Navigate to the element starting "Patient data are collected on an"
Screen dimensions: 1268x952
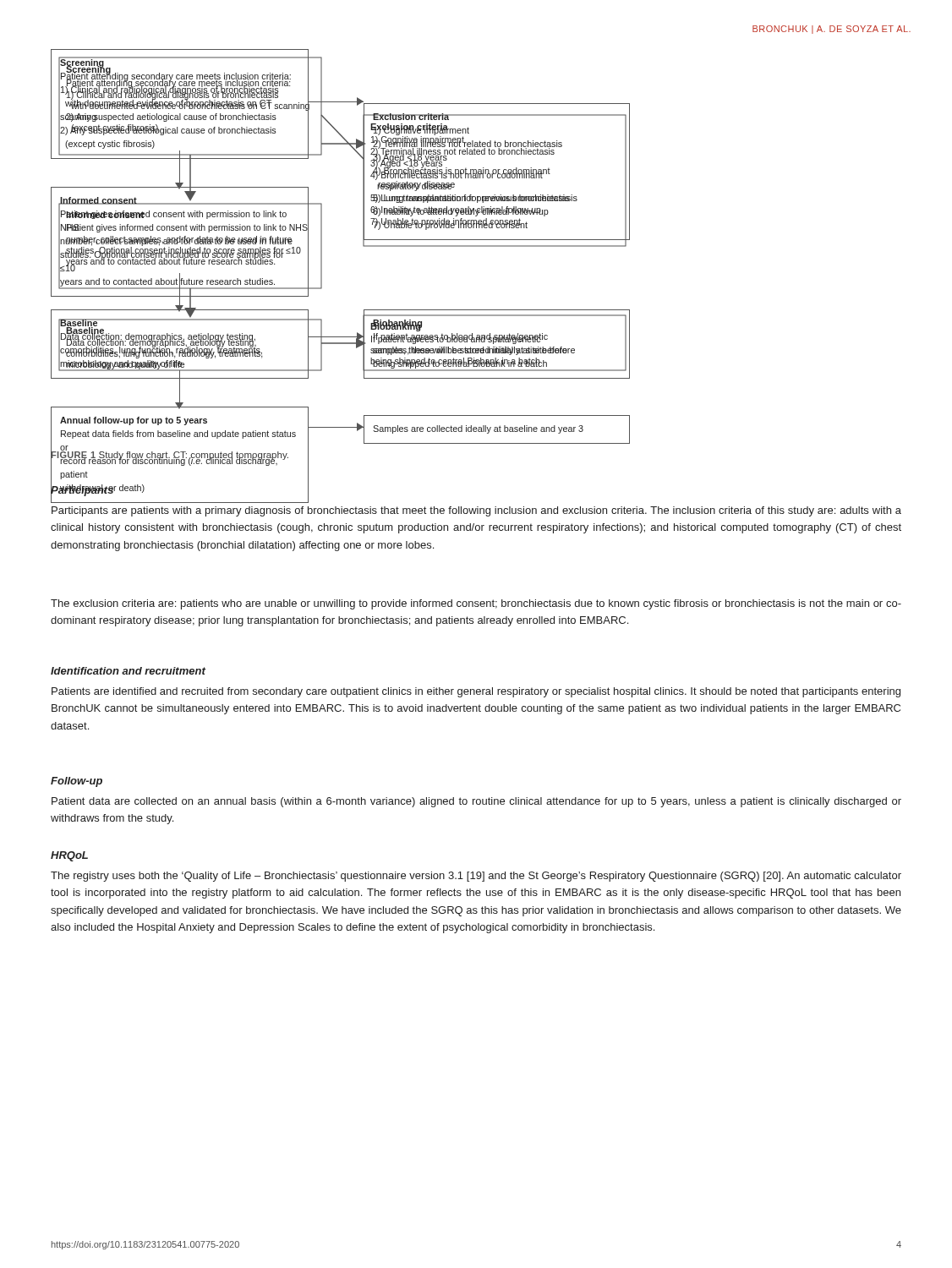[476, 810]
